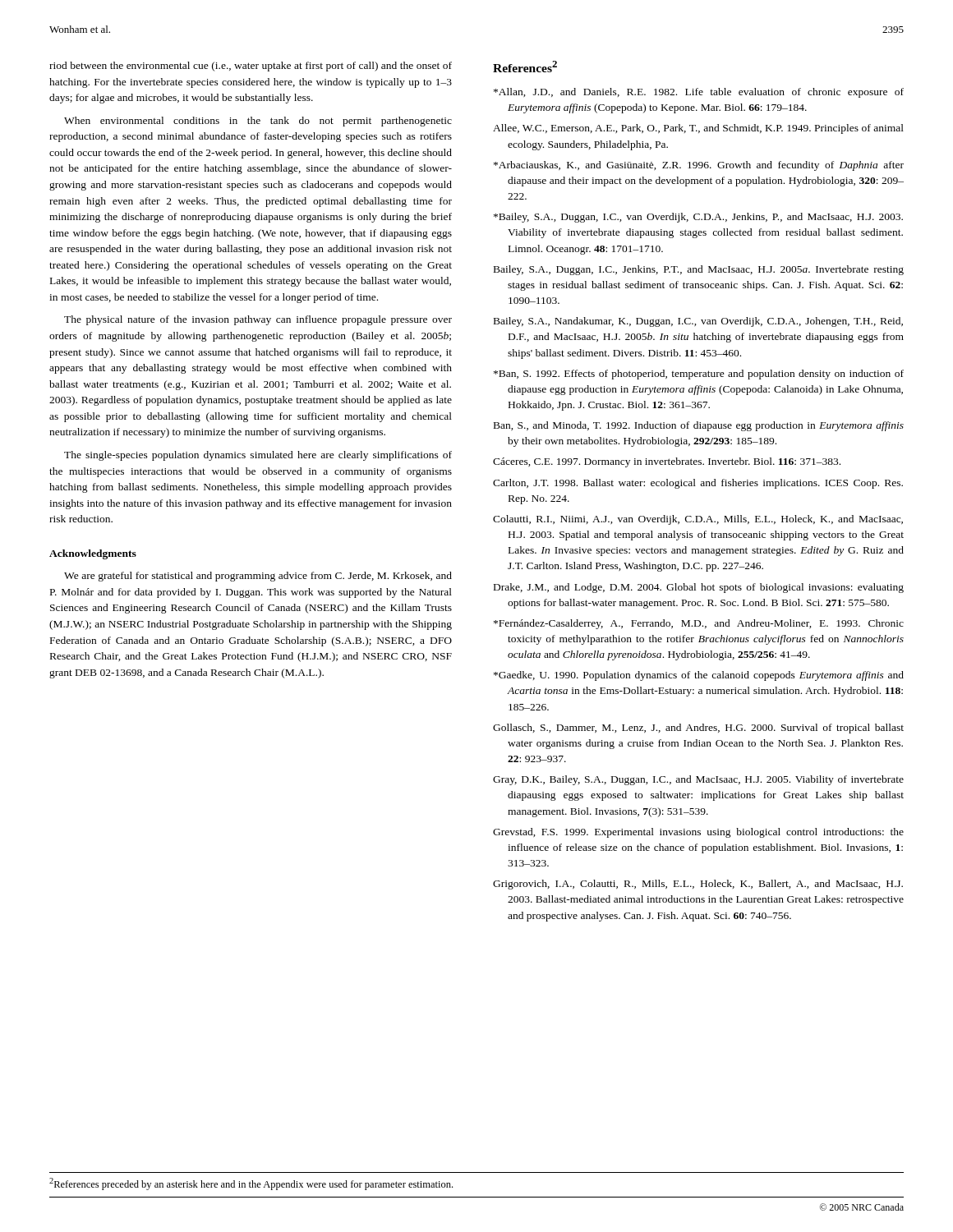953x1232 pixels.
Task: Navigate to the block starting "We are grateful"
Action: pyautogui.click(x=251, y=624)
